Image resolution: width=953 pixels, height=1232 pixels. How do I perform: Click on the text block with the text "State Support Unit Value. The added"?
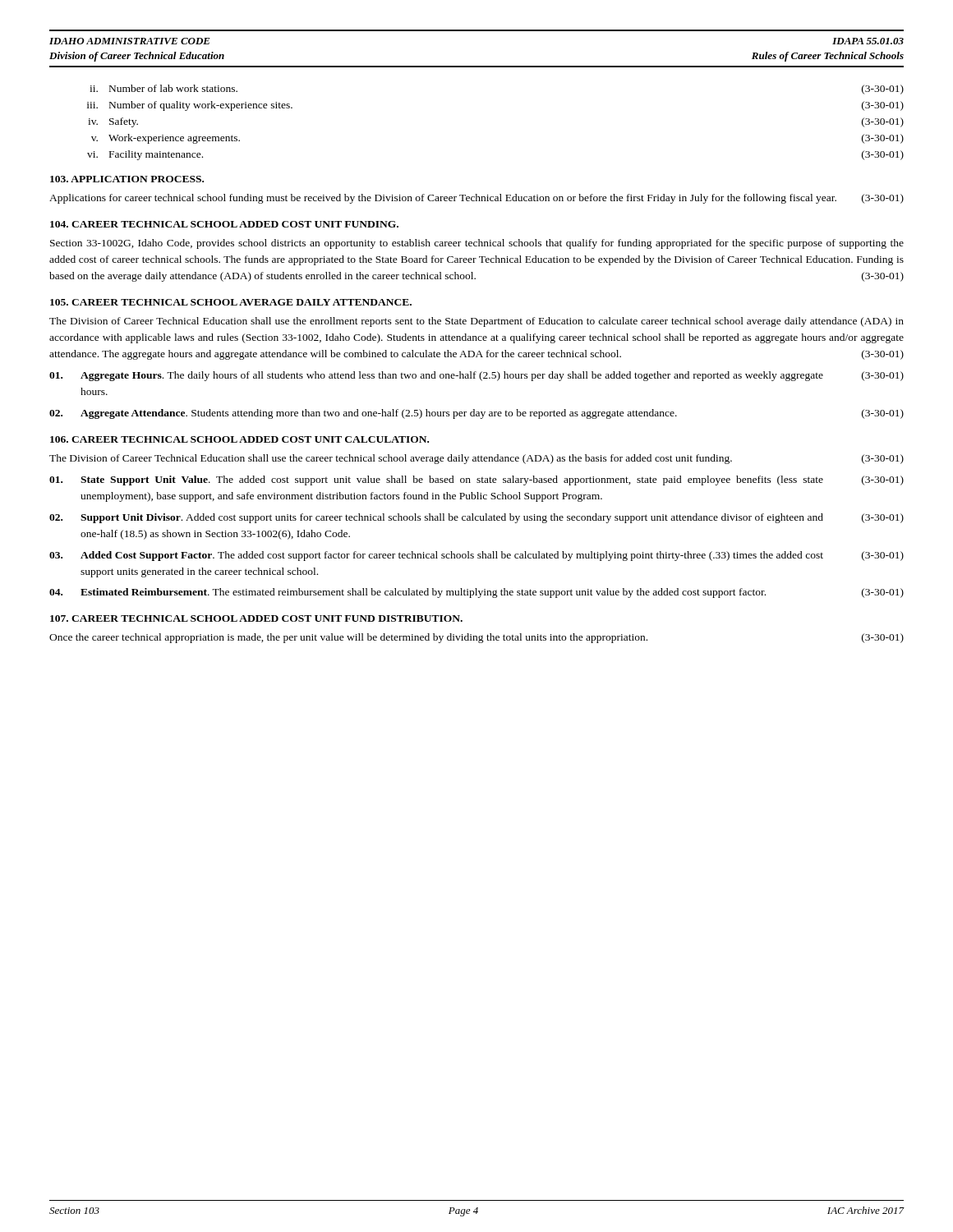(476, 488)
